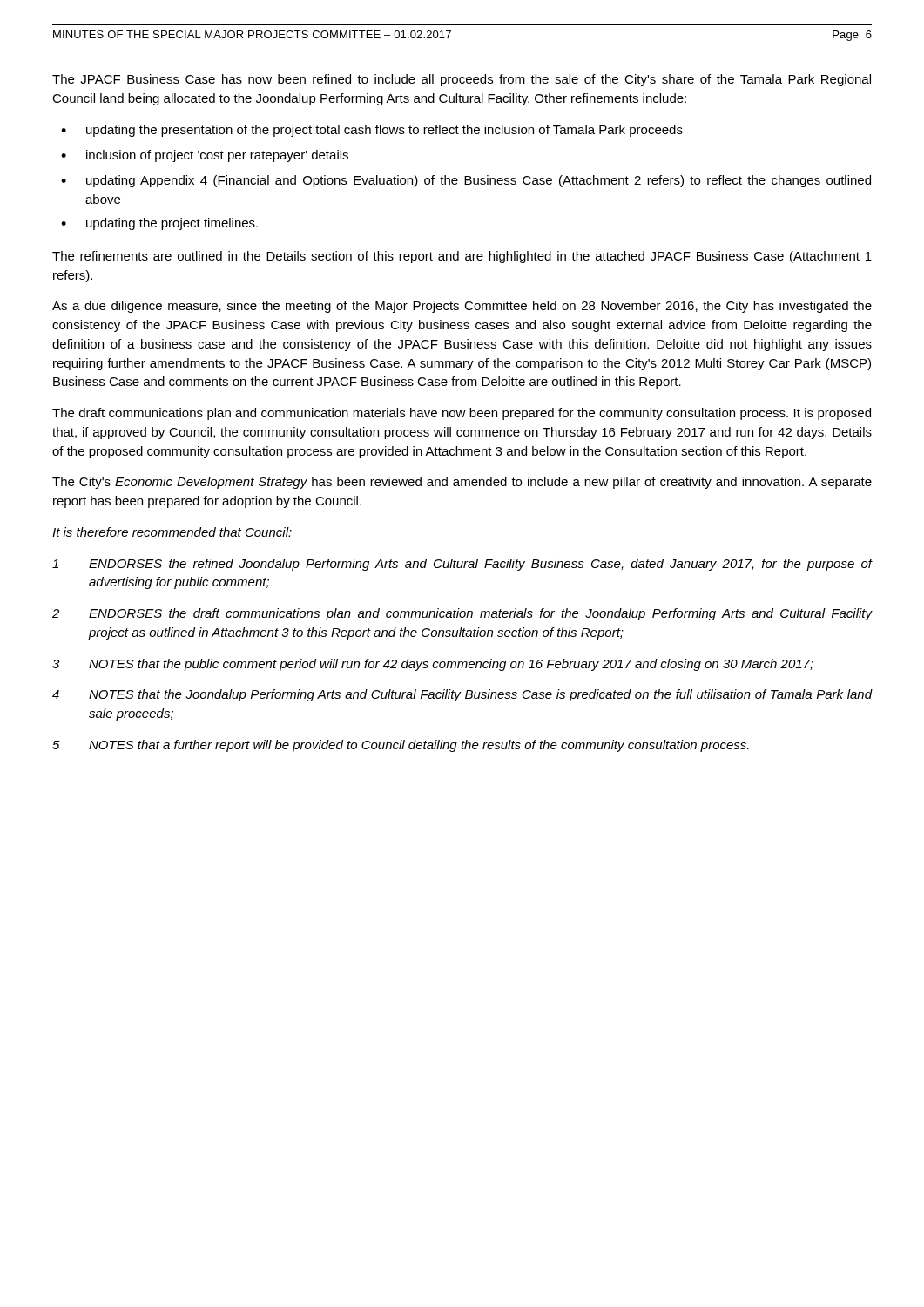Select the text block containing "The draft communications plan and communication materials"

[462, 432]
